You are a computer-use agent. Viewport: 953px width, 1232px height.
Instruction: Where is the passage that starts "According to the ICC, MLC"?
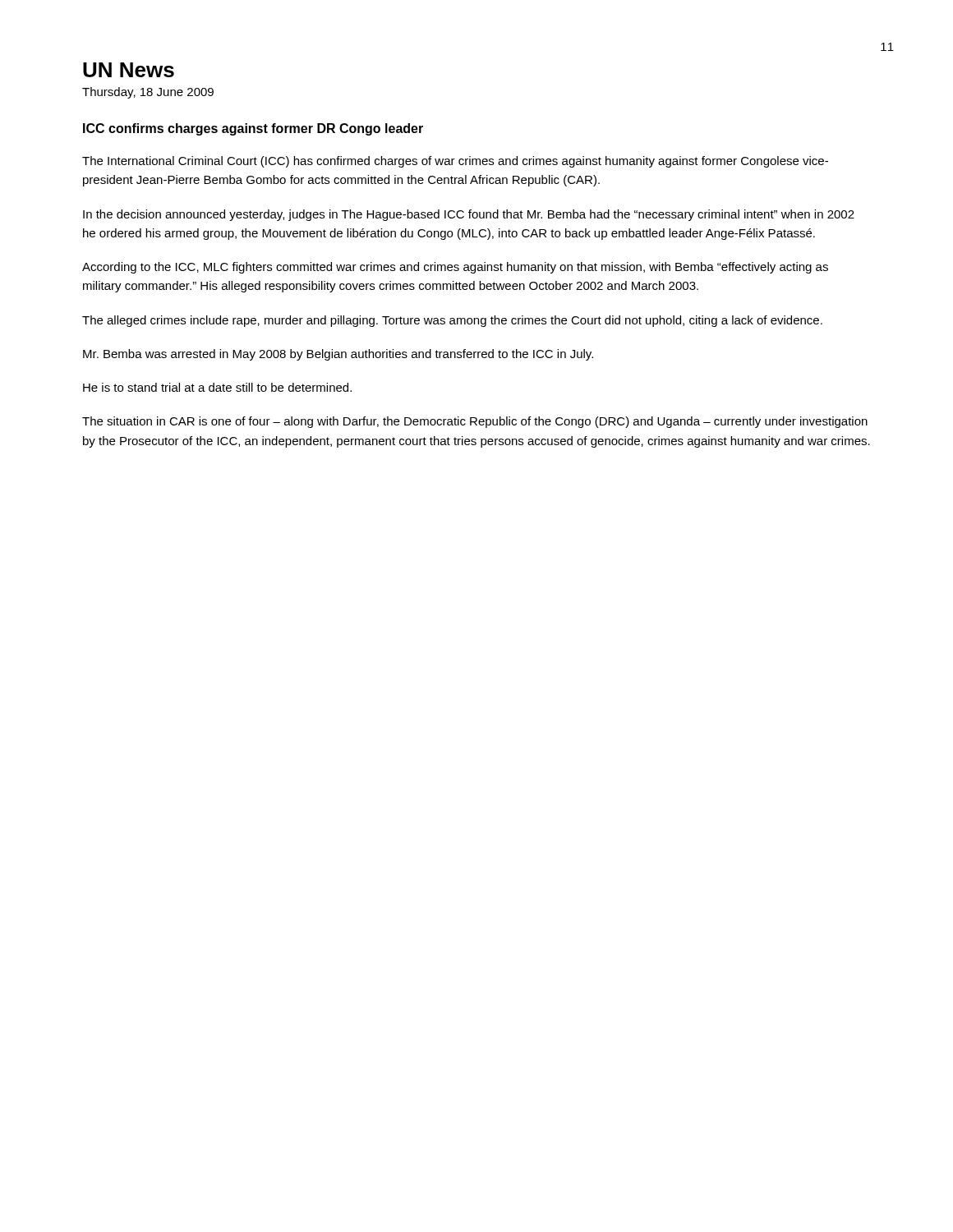coord(455,276)
